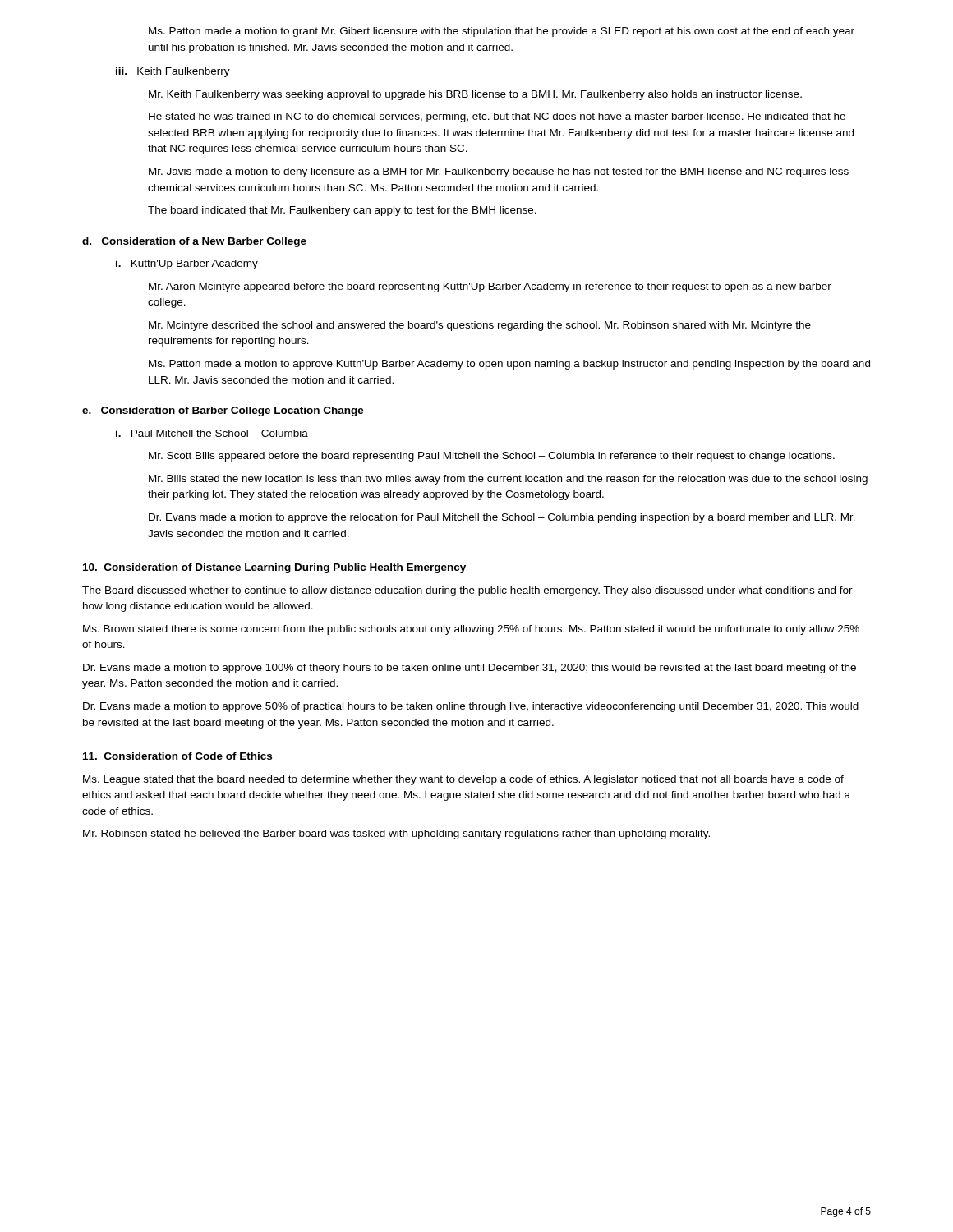The width and height of the screenshot is (953, 1232).
Task: Locate the block starting "Ms. League stated"
Action: tap(476, 795)
